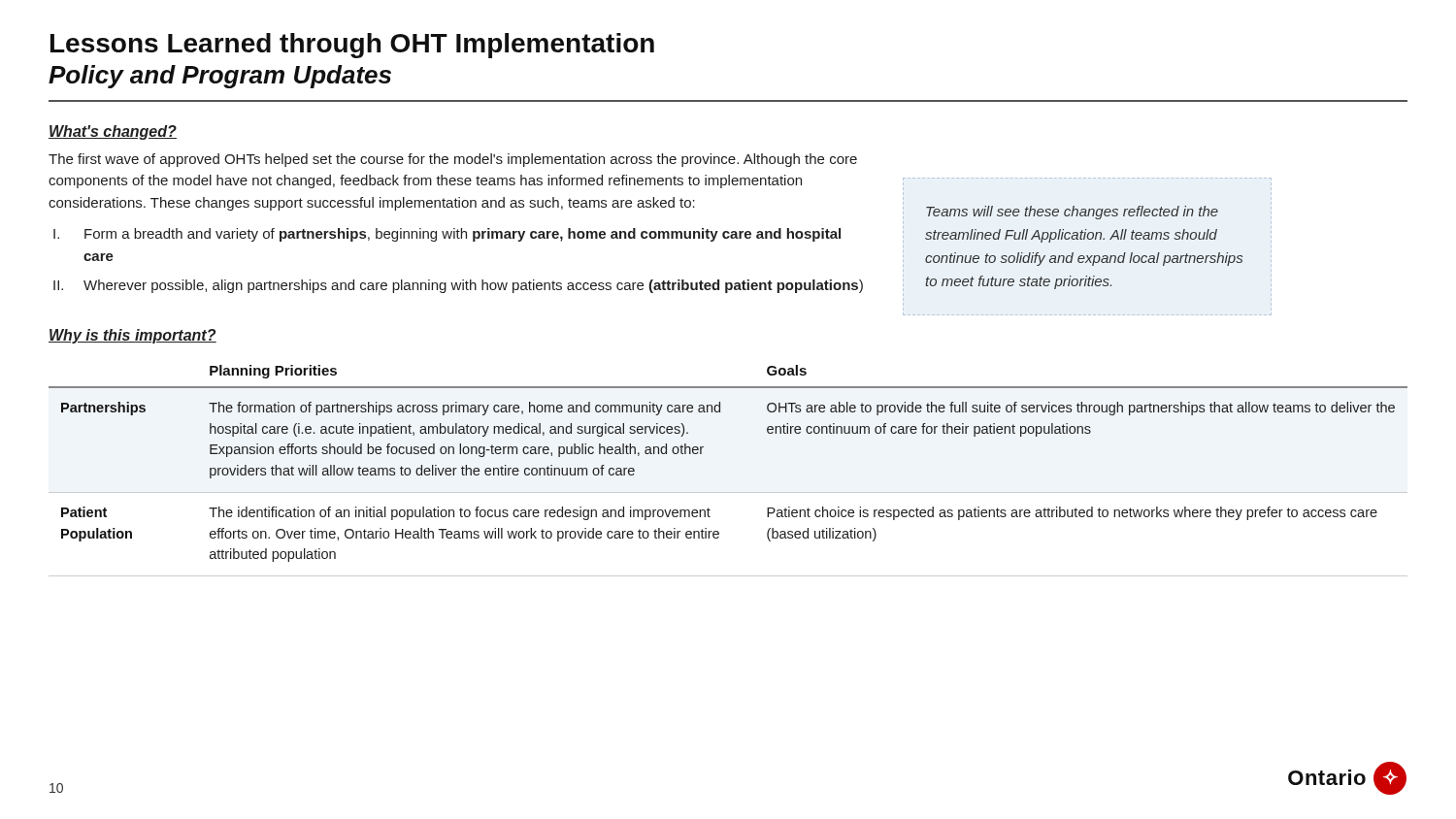Click the title that begins "Lessons Learned through OHT Implementation Policy"
Screen dimensions: 819x1456
click(x=352, y=46)
